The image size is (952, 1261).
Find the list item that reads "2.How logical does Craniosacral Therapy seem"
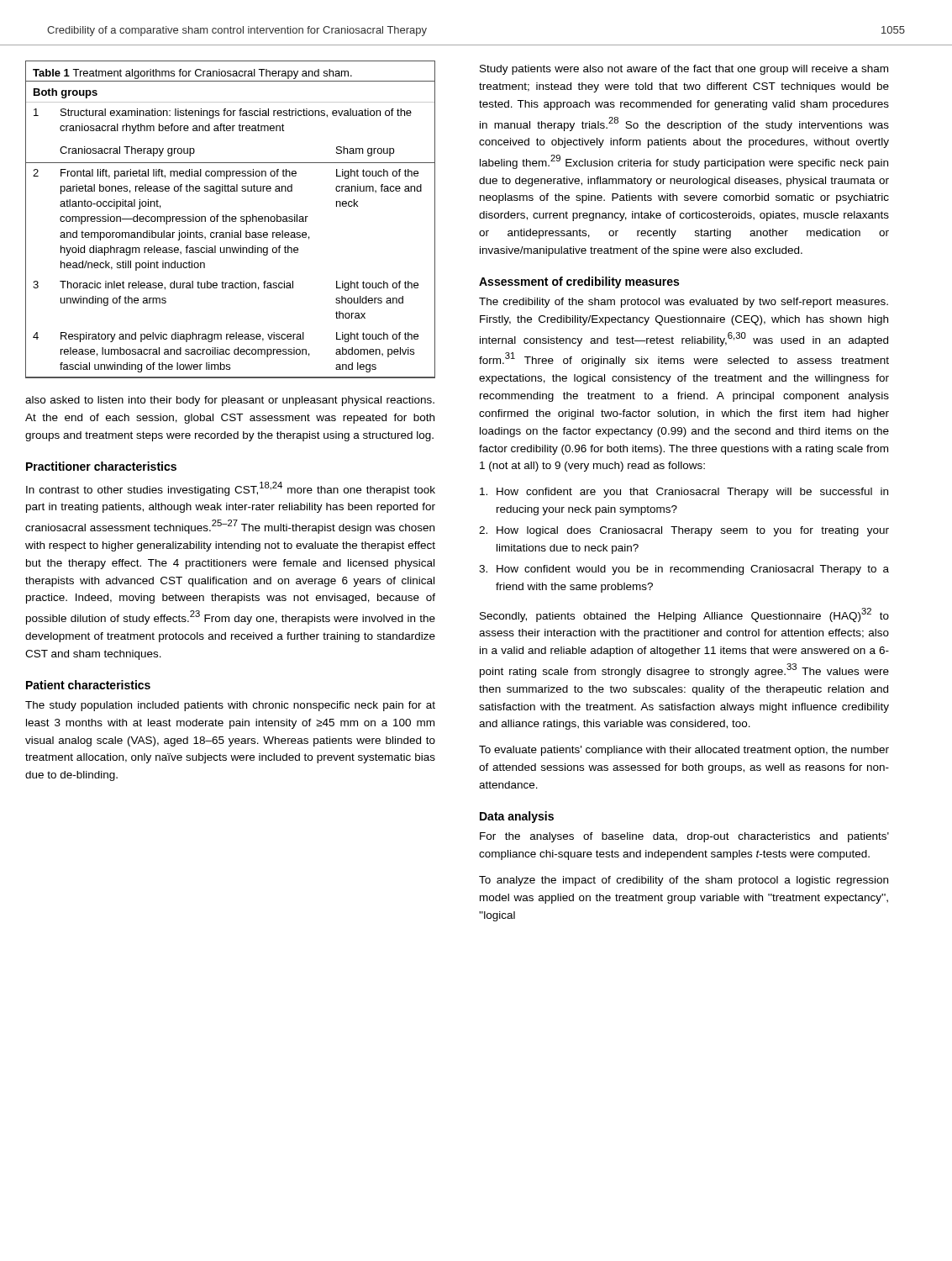684,540
